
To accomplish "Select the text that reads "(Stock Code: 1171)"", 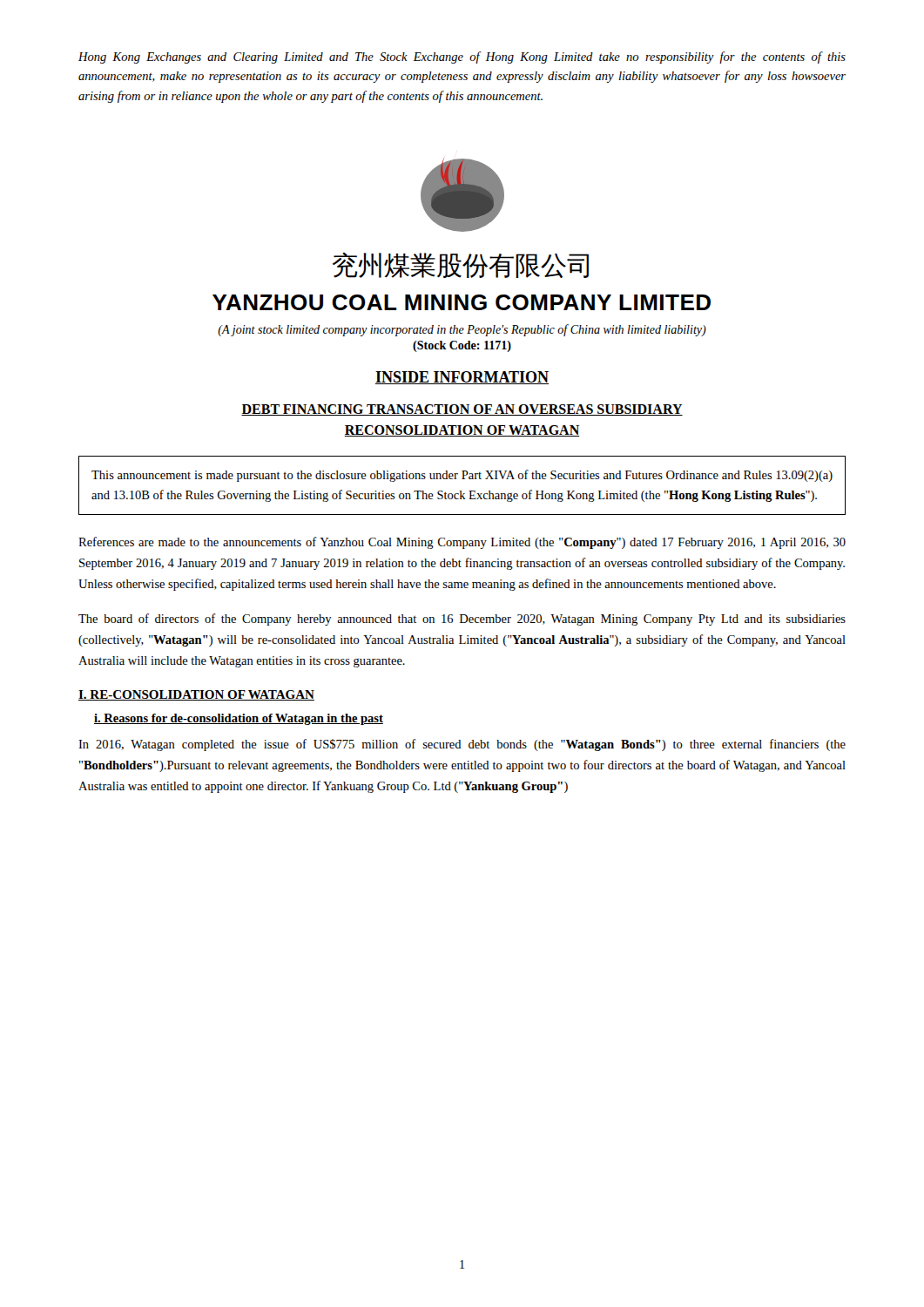I will (x=462, y=346).
